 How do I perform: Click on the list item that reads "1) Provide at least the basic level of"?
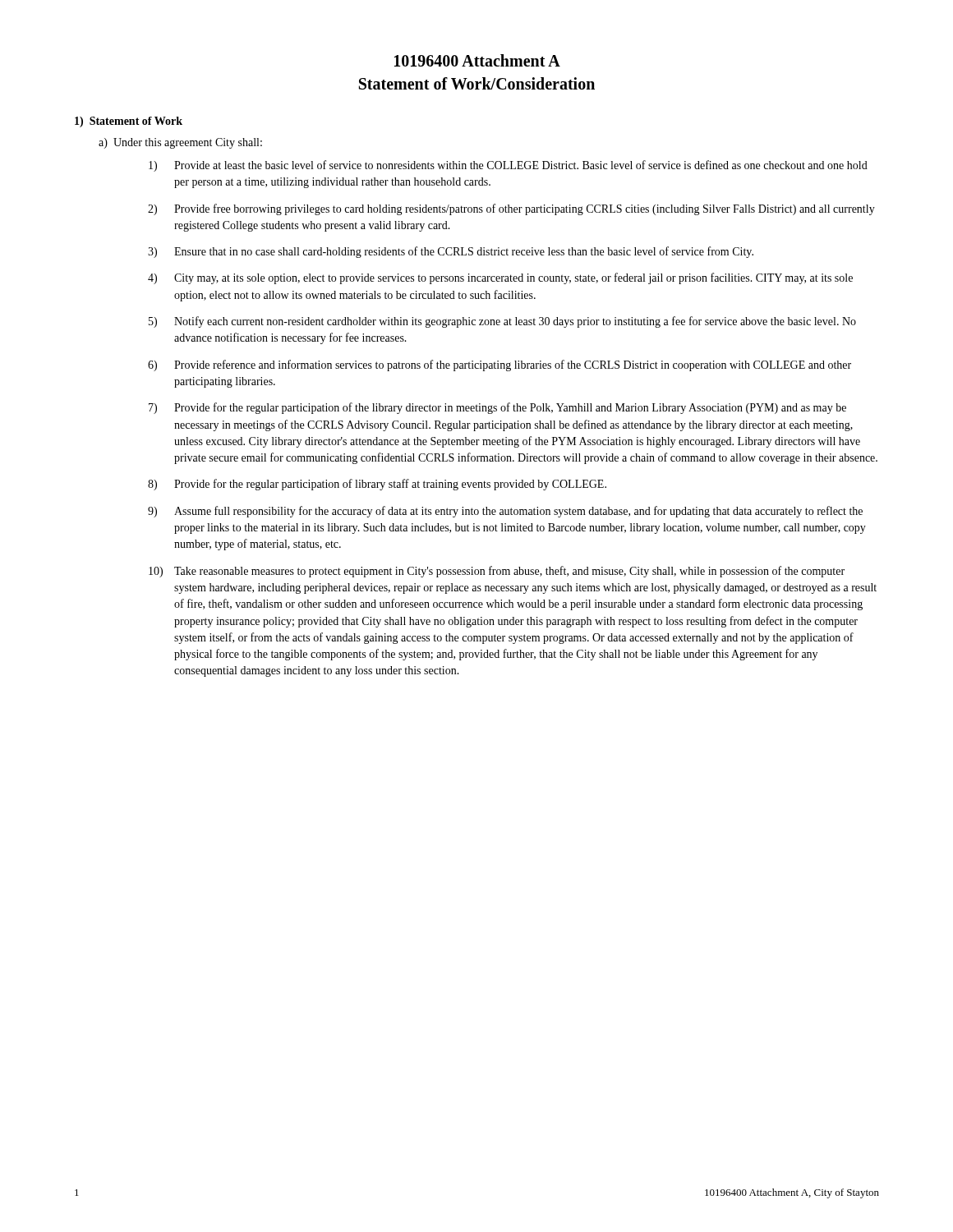click(513, 174)
